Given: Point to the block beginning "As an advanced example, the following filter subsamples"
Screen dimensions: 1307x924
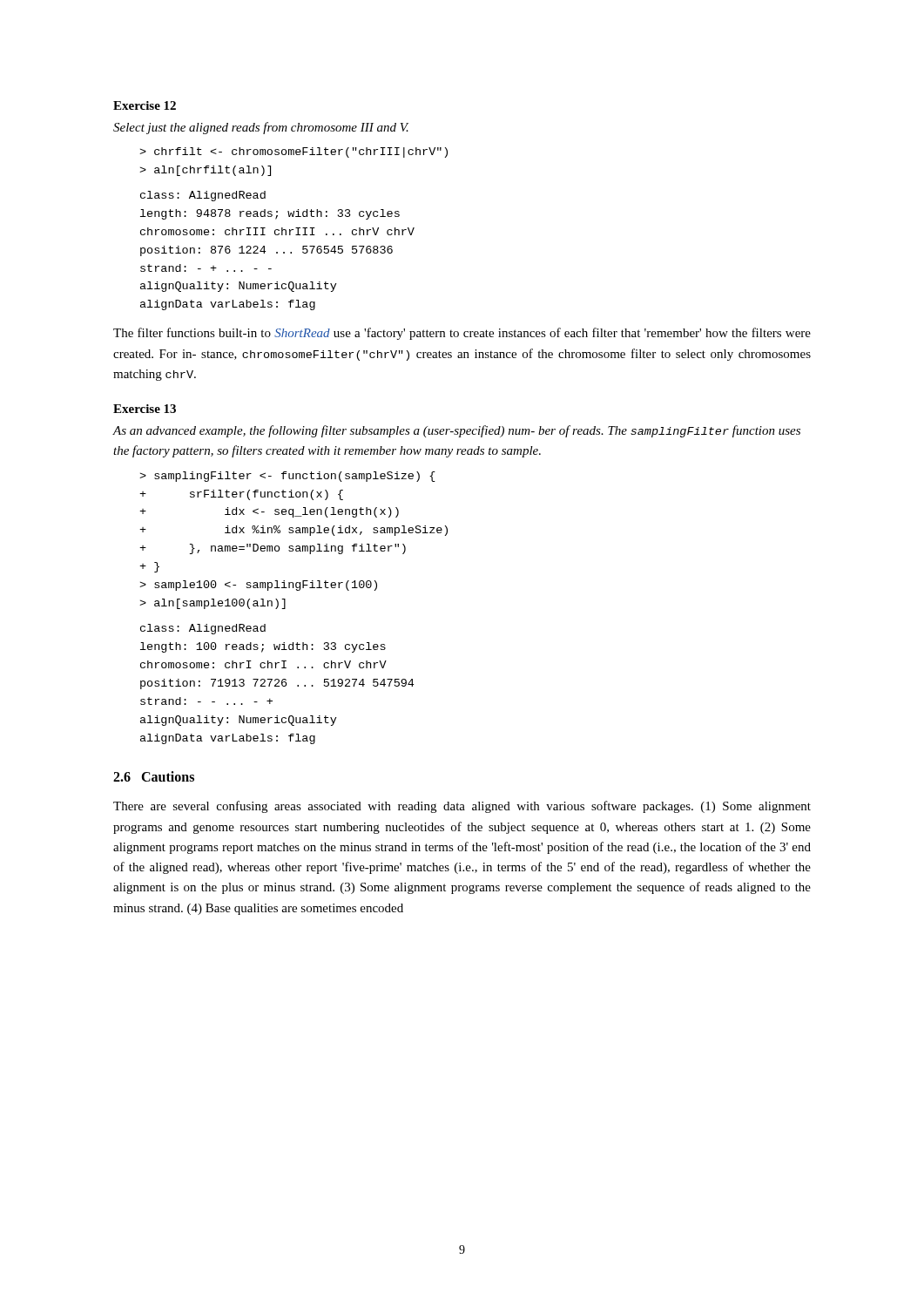Looking at the screenshot, I should (457, 440).
